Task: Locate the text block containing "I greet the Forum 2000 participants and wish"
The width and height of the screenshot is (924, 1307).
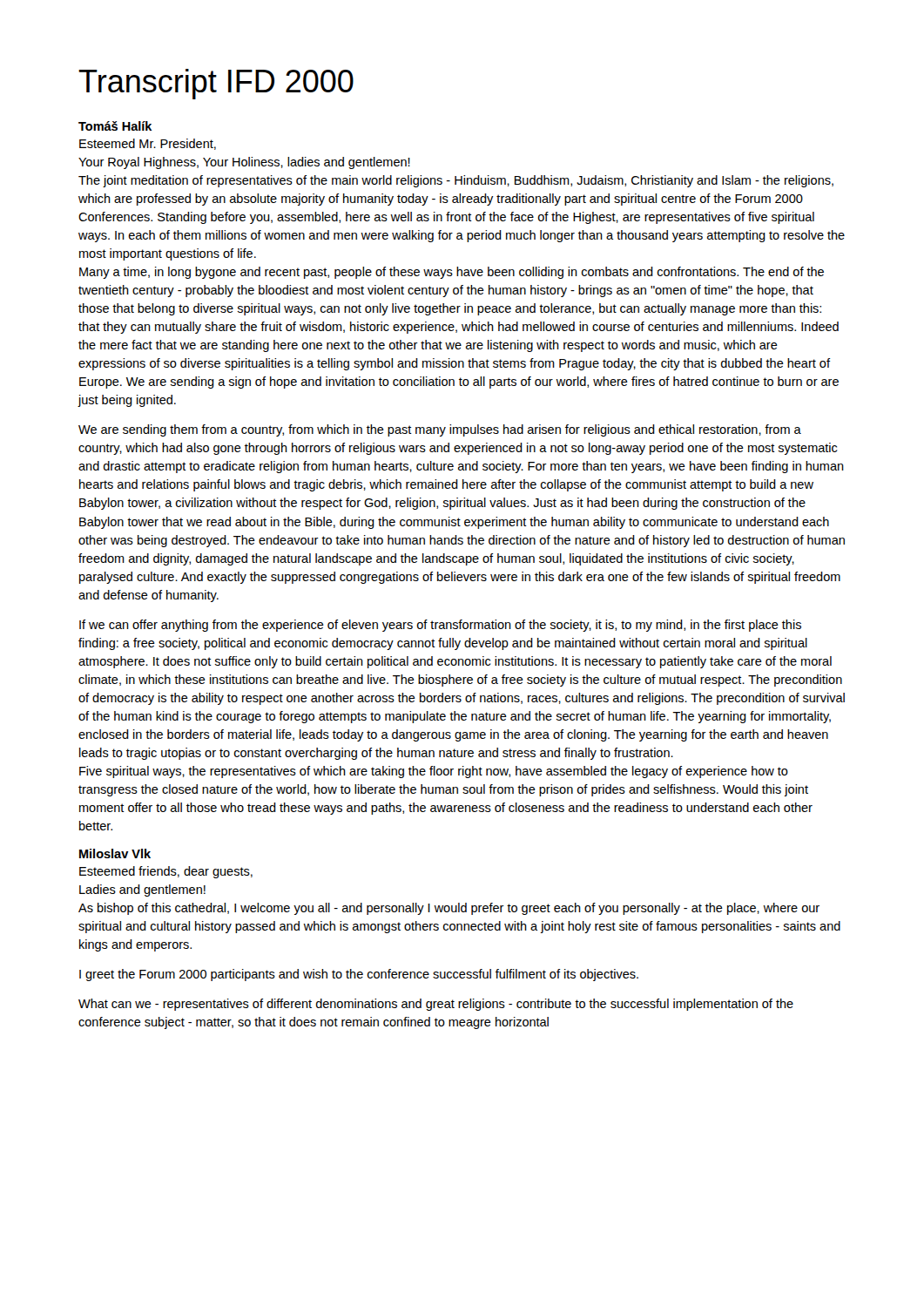Action: tap(359, 974)
